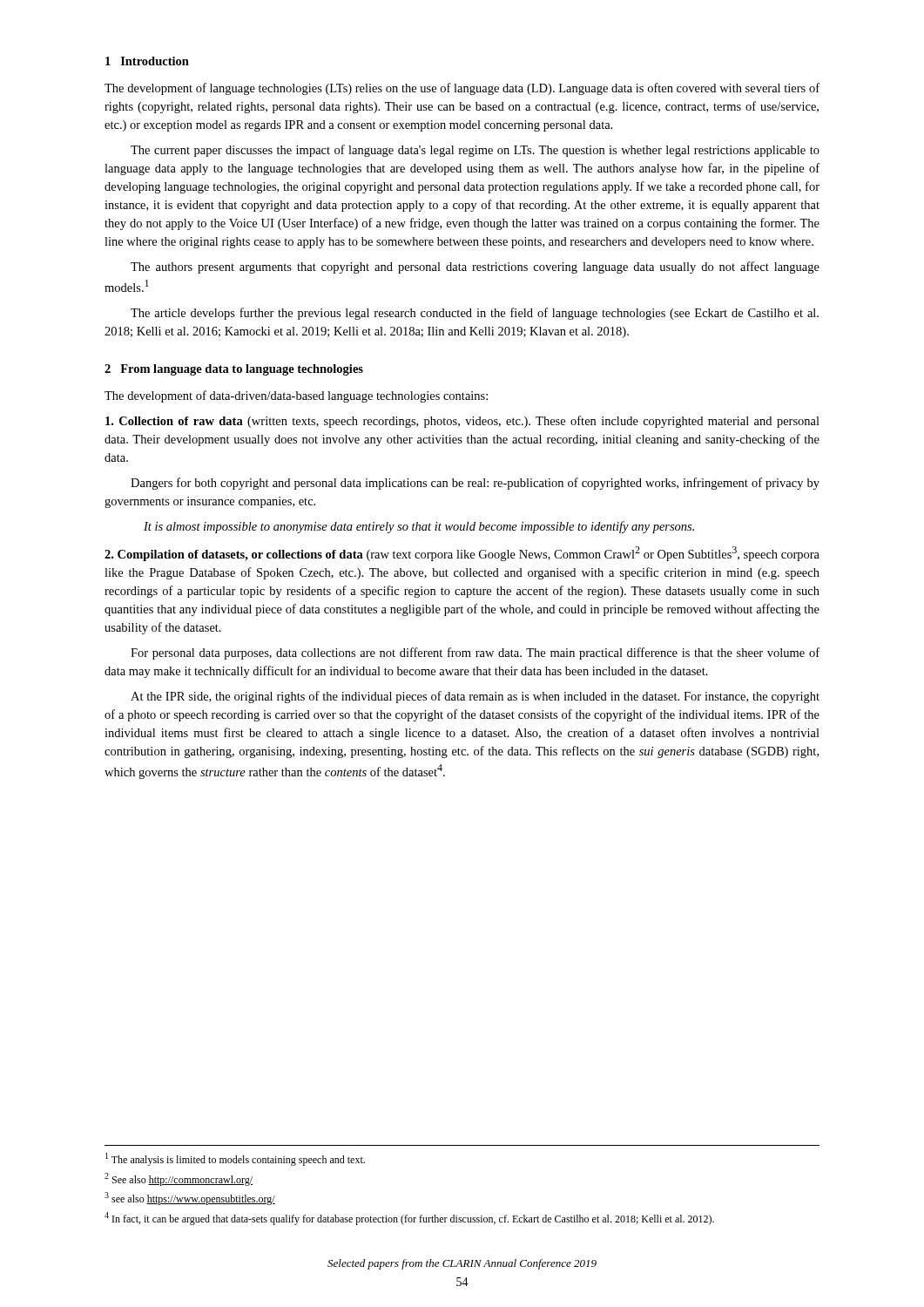Locate the text block with the text "Collection of raw"
The height and width of the screenshot is (1307, 924).
(x=462, y=474)
